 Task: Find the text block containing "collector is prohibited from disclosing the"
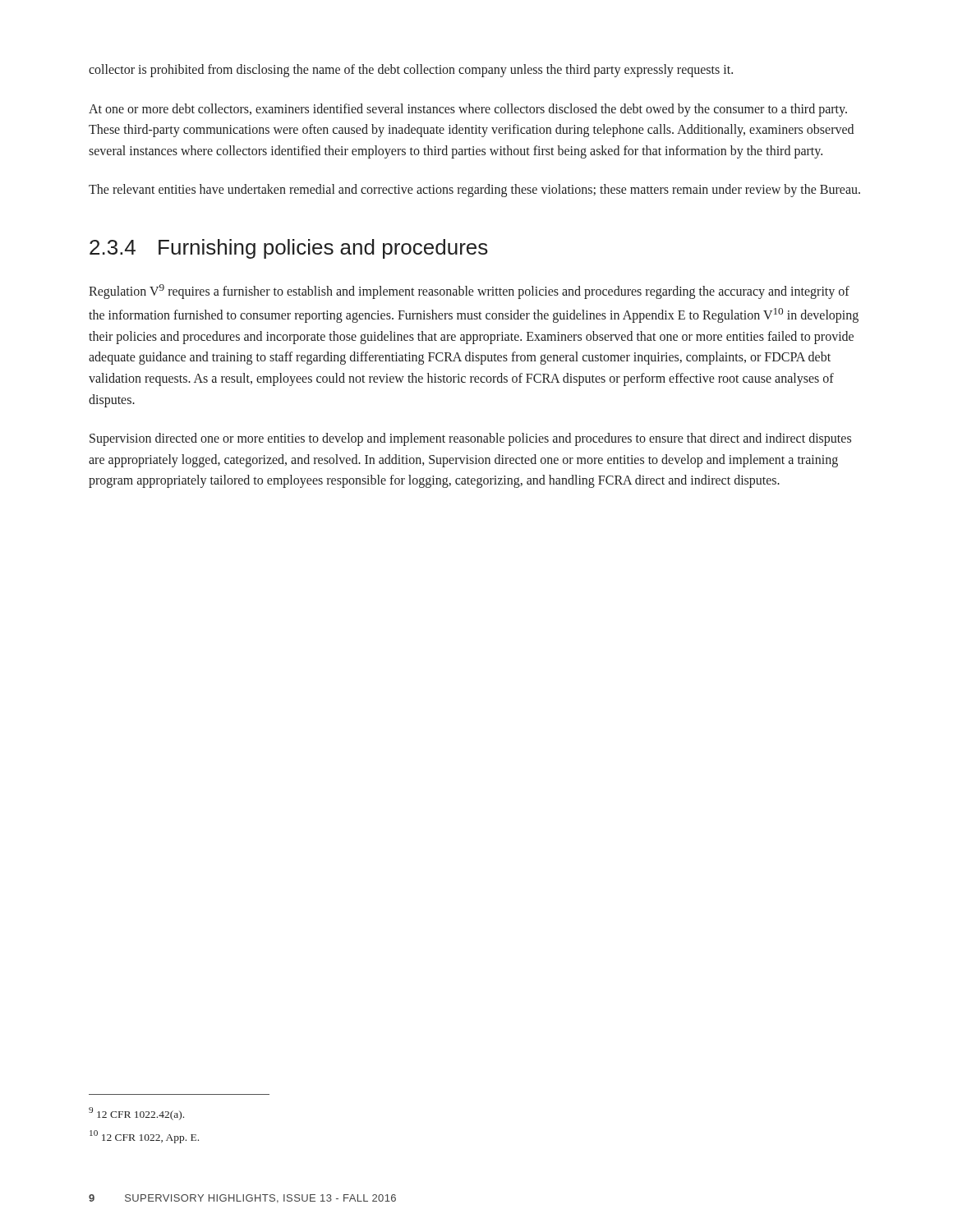pos(411,69)
